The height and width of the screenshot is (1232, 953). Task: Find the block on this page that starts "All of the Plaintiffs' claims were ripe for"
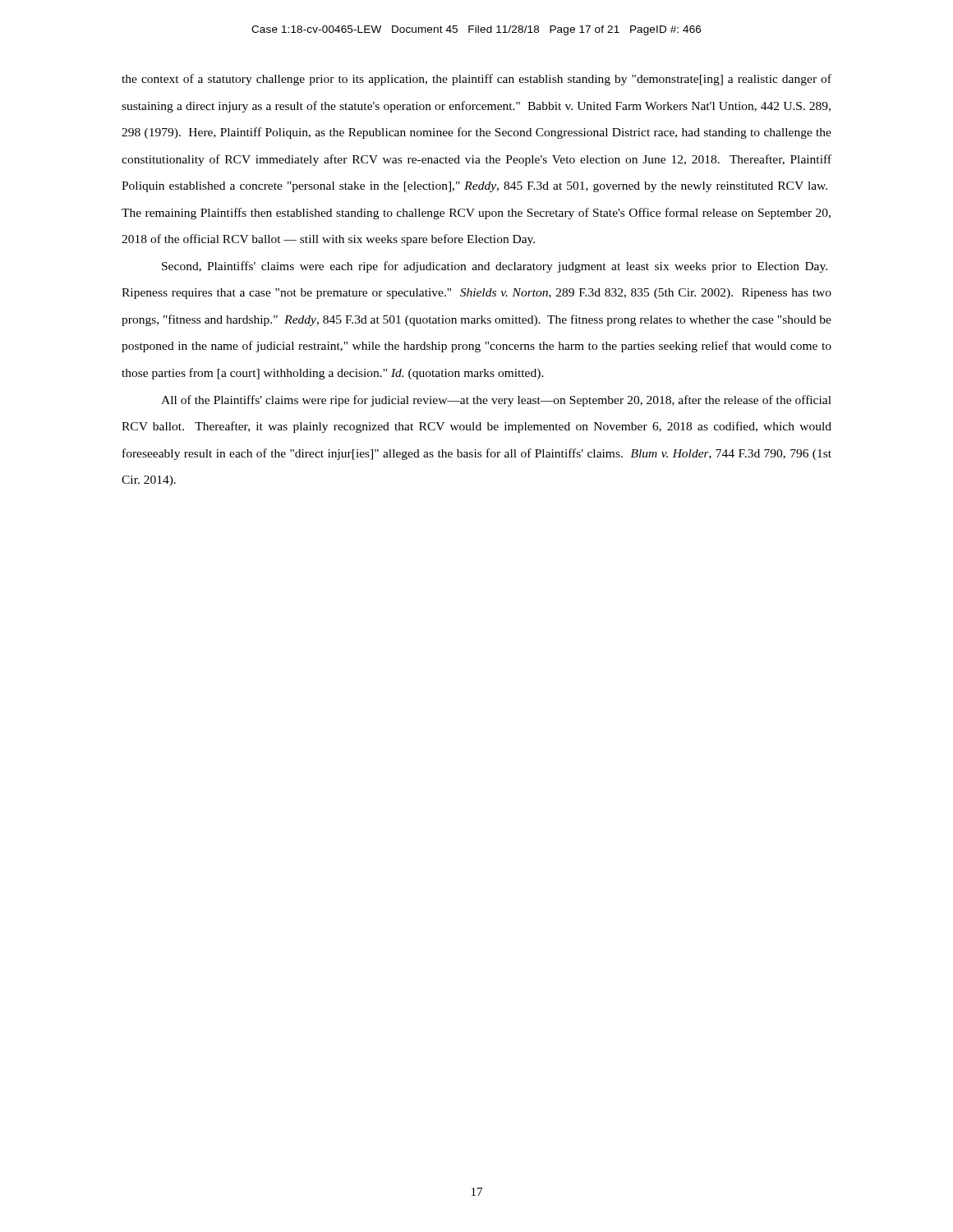point(476,439)
